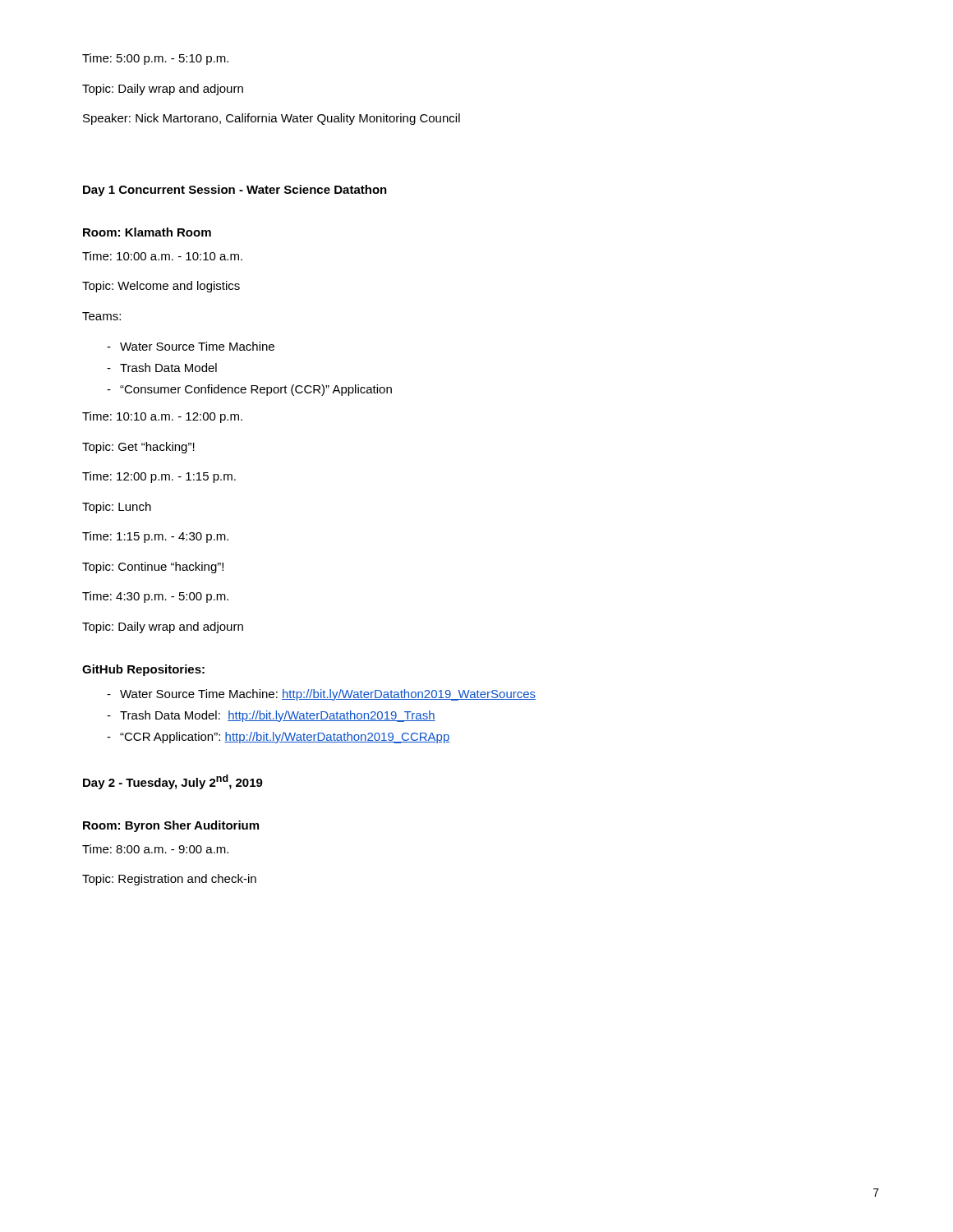Locate the text block starting "Time: 10:00 a.m. - 10:10 a.m."
953x1232 pixels.
point(163,255)
